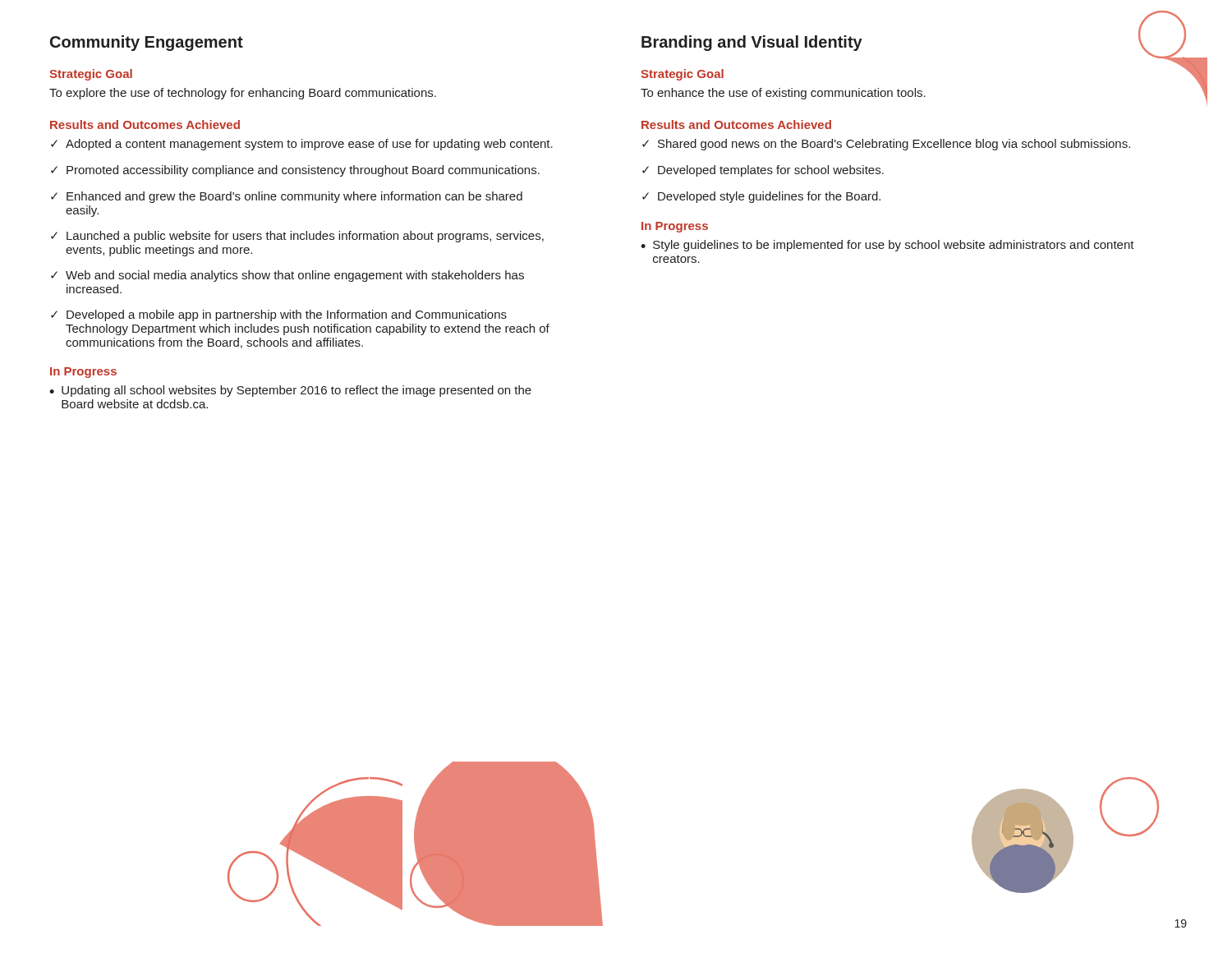The height and width of the screenshot is (953, 1232).
Task: Locate the section header that says "Community Engagement"
Action: 147,43
